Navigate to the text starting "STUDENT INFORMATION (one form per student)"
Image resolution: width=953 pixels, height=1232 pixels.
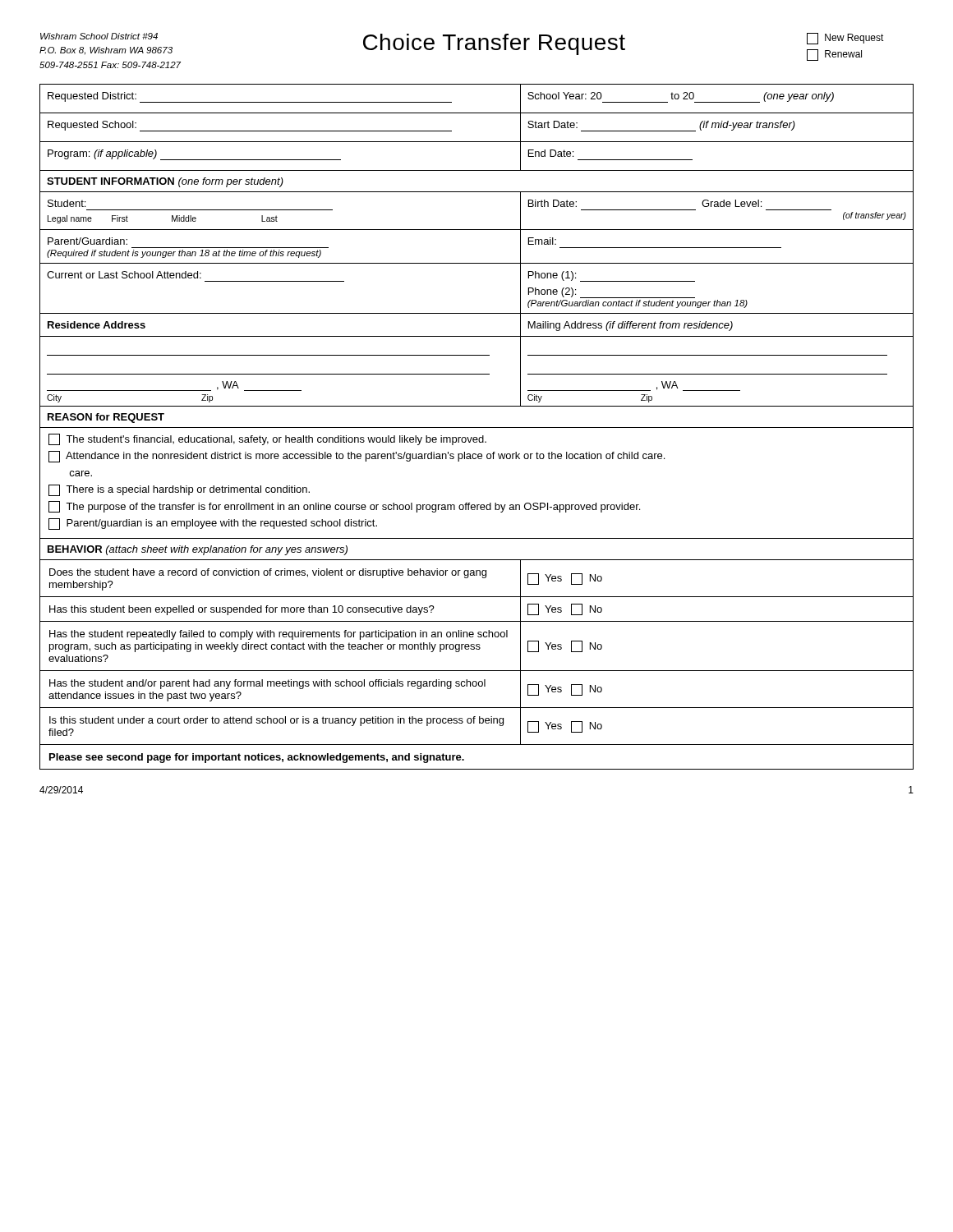tap(165, 181)
